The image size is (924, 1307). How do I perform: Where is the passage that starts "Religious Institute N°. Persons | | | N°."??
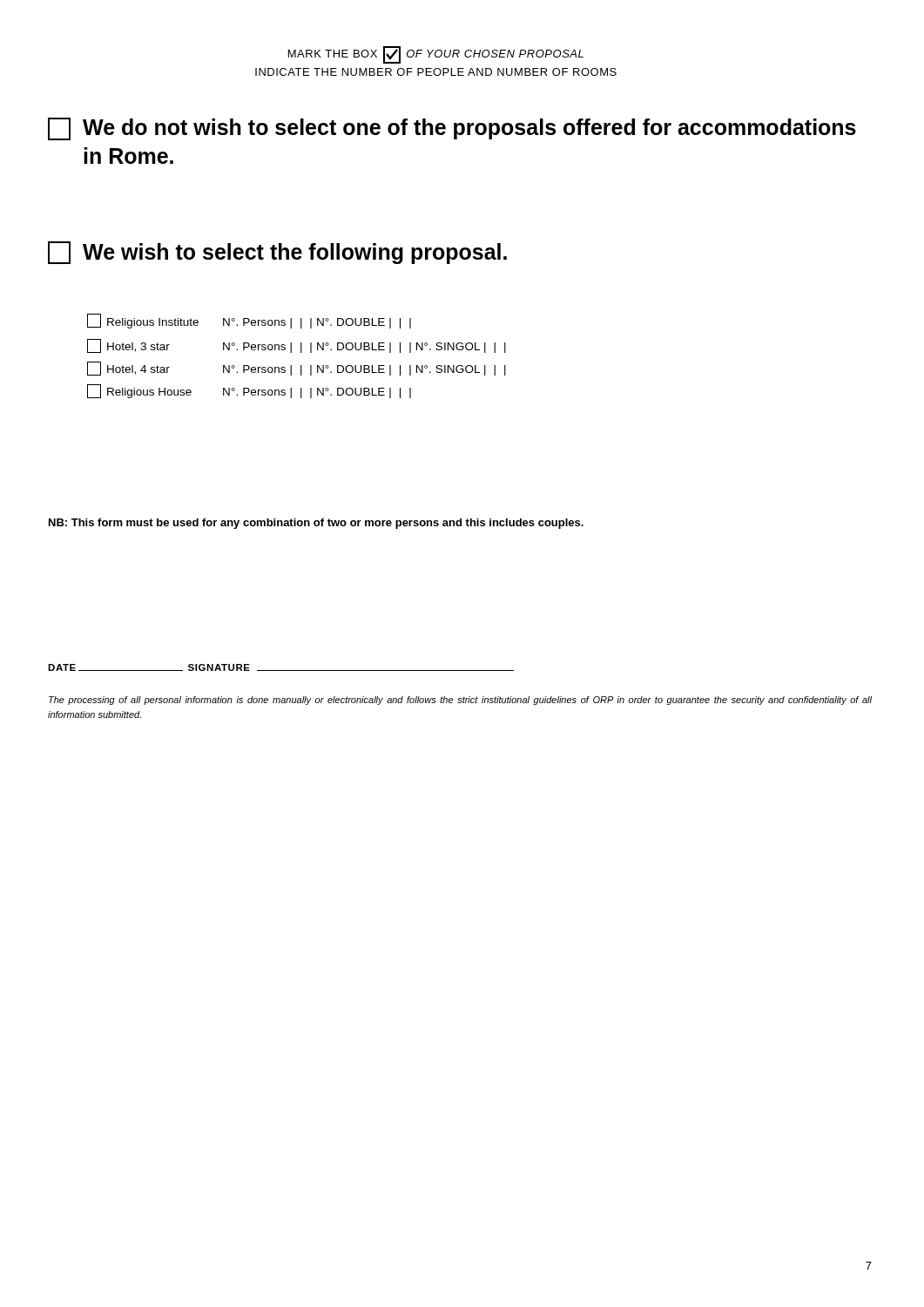[x=249, y=322]
